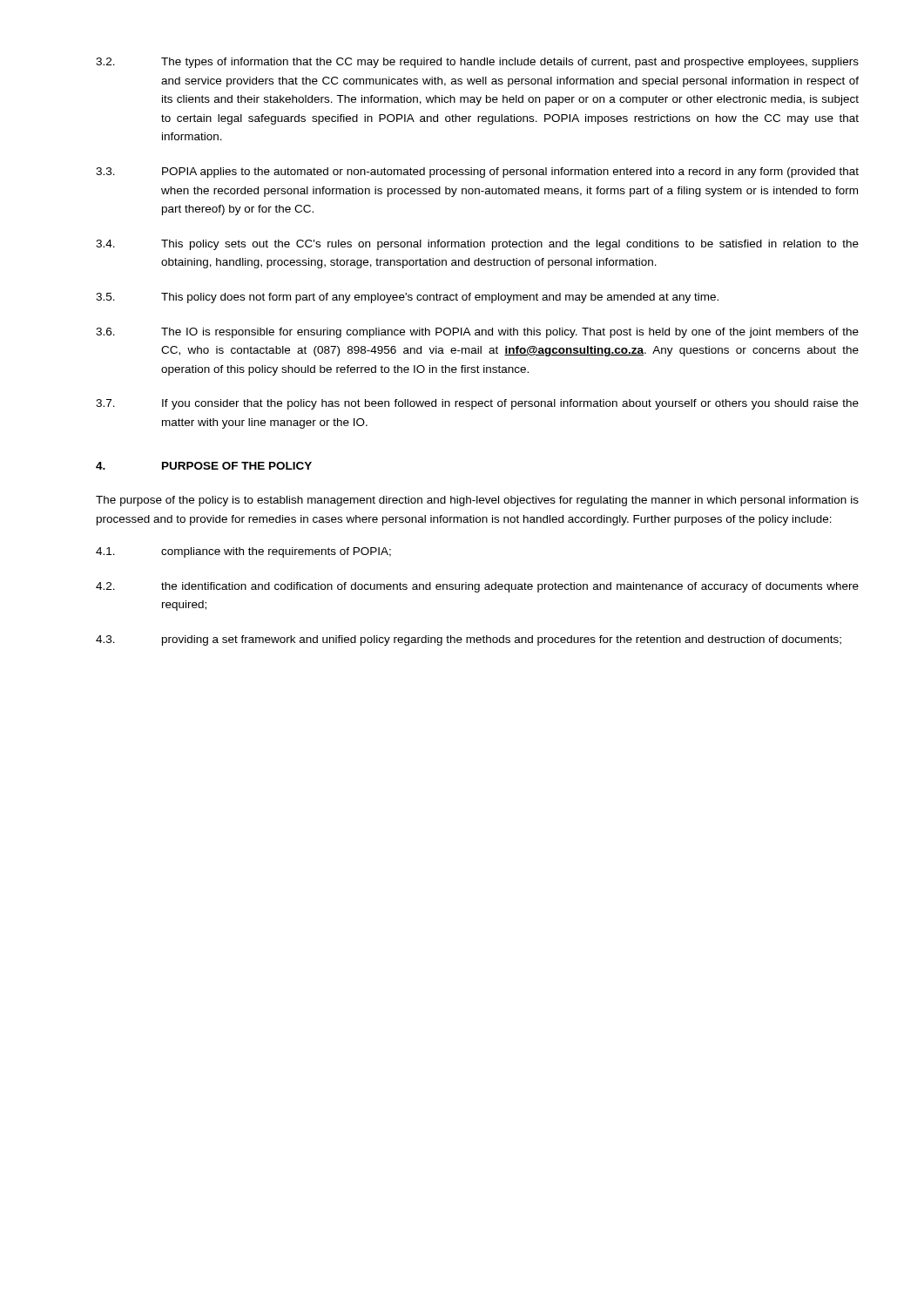
Task: Point to the passage starting "3.3. POPIA applies to"
Action: click(477, 190)
